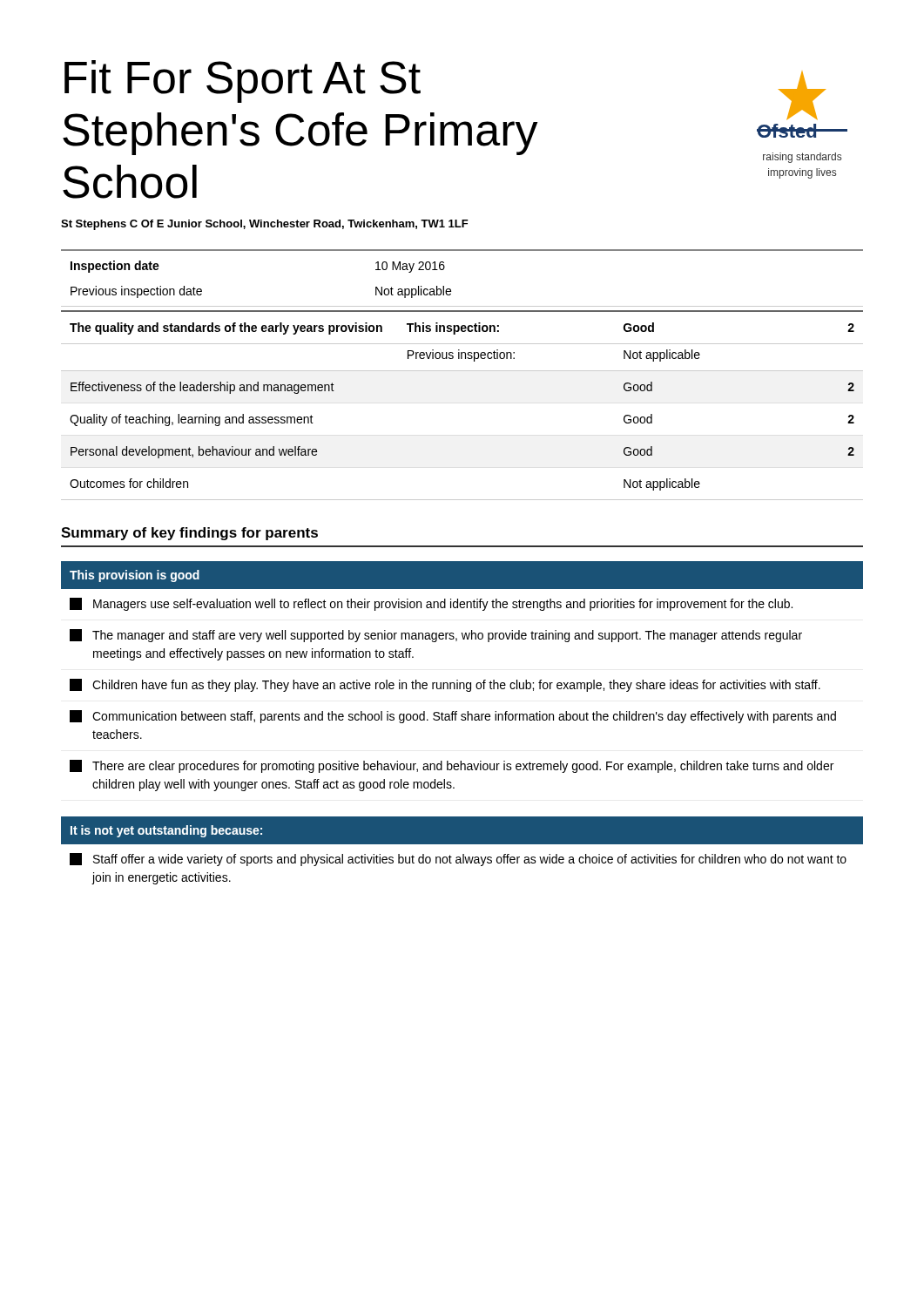924x1307 pixels.
Task: Find the section header with the text "Summary of key findings for parents"
Action: 462,536
